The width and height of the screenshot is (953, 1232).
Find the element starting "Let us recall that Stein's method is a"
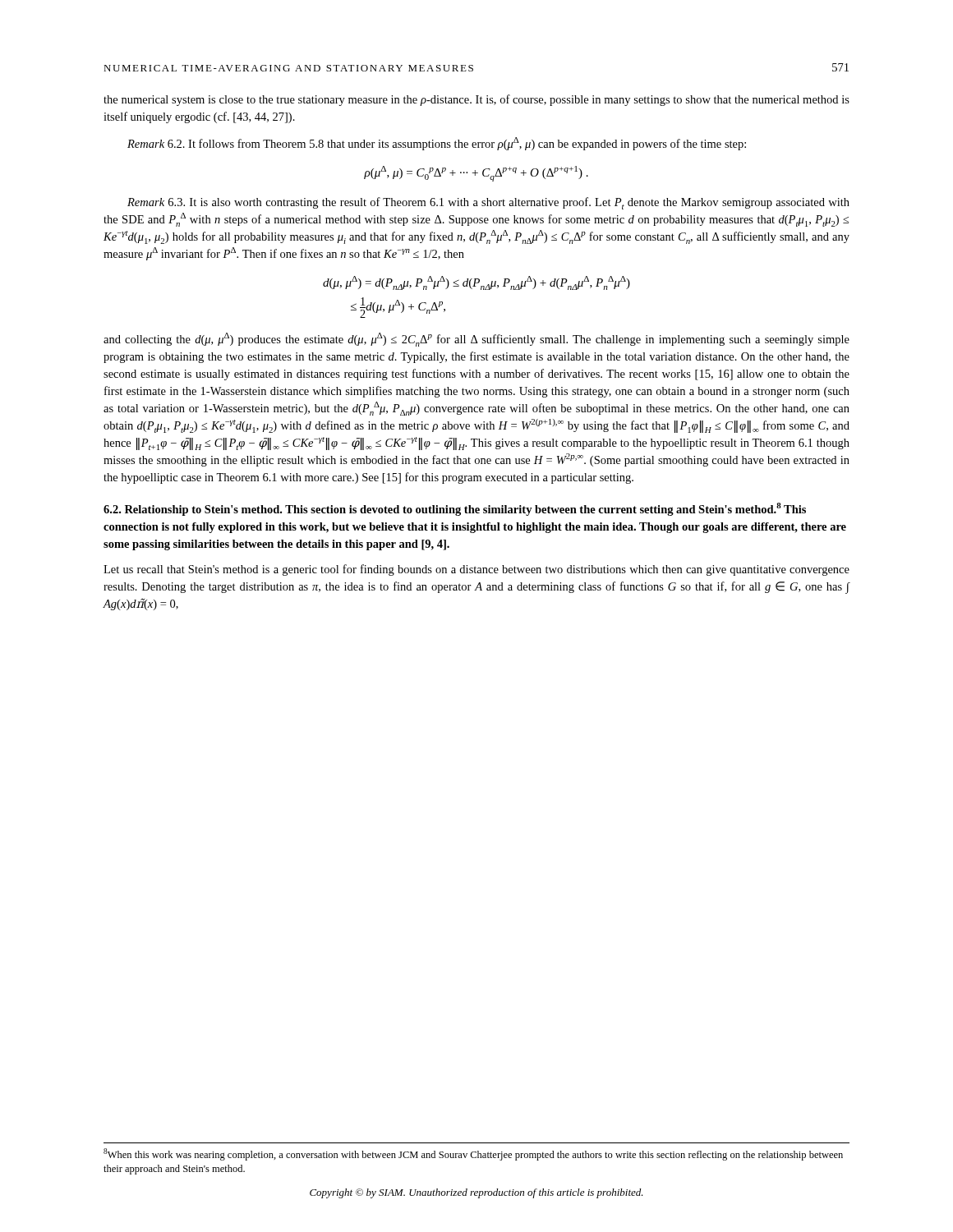[x=476, y=587]
